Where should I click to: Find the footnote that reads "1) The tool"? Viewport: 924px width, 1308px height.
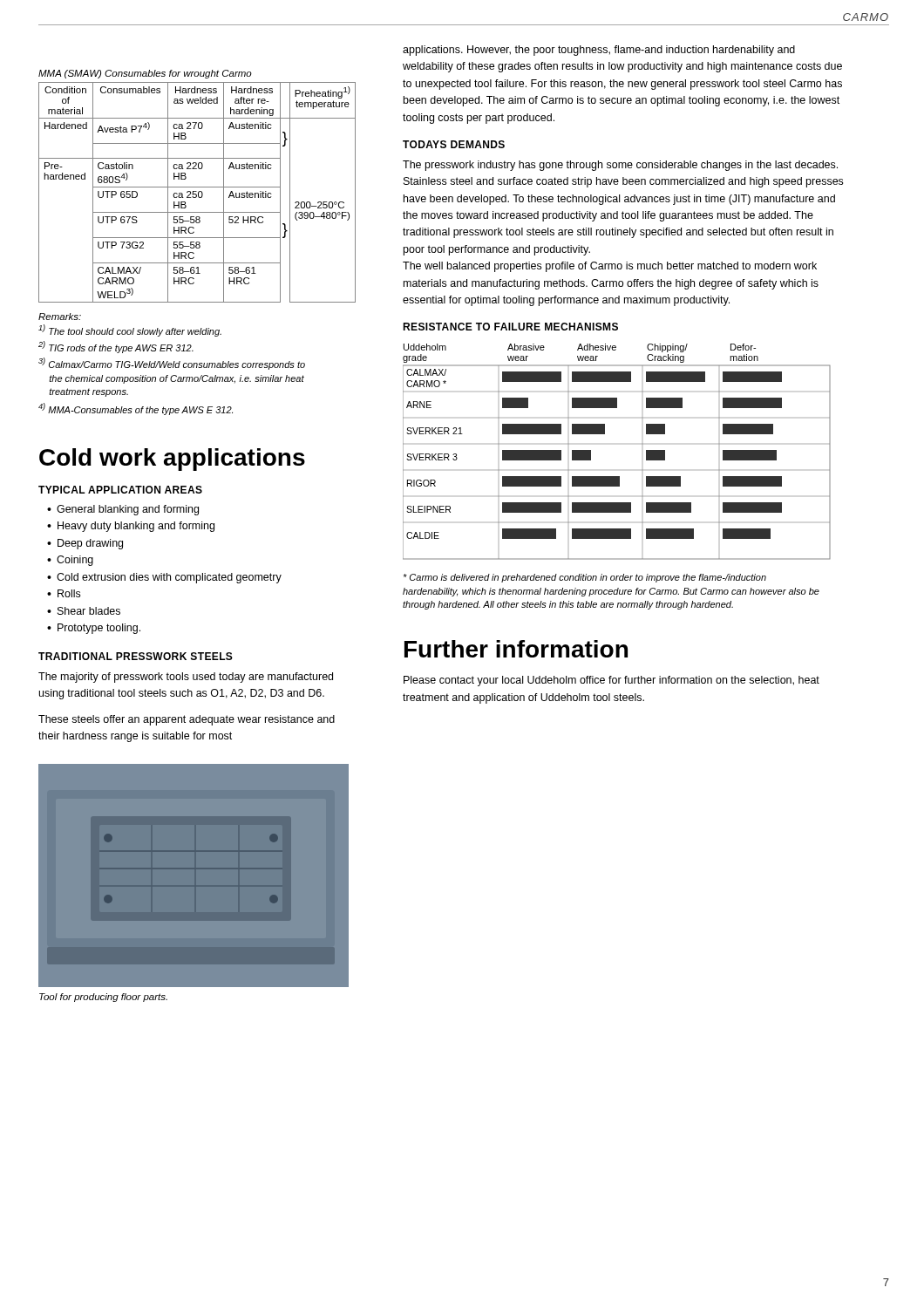click(130, 330)
